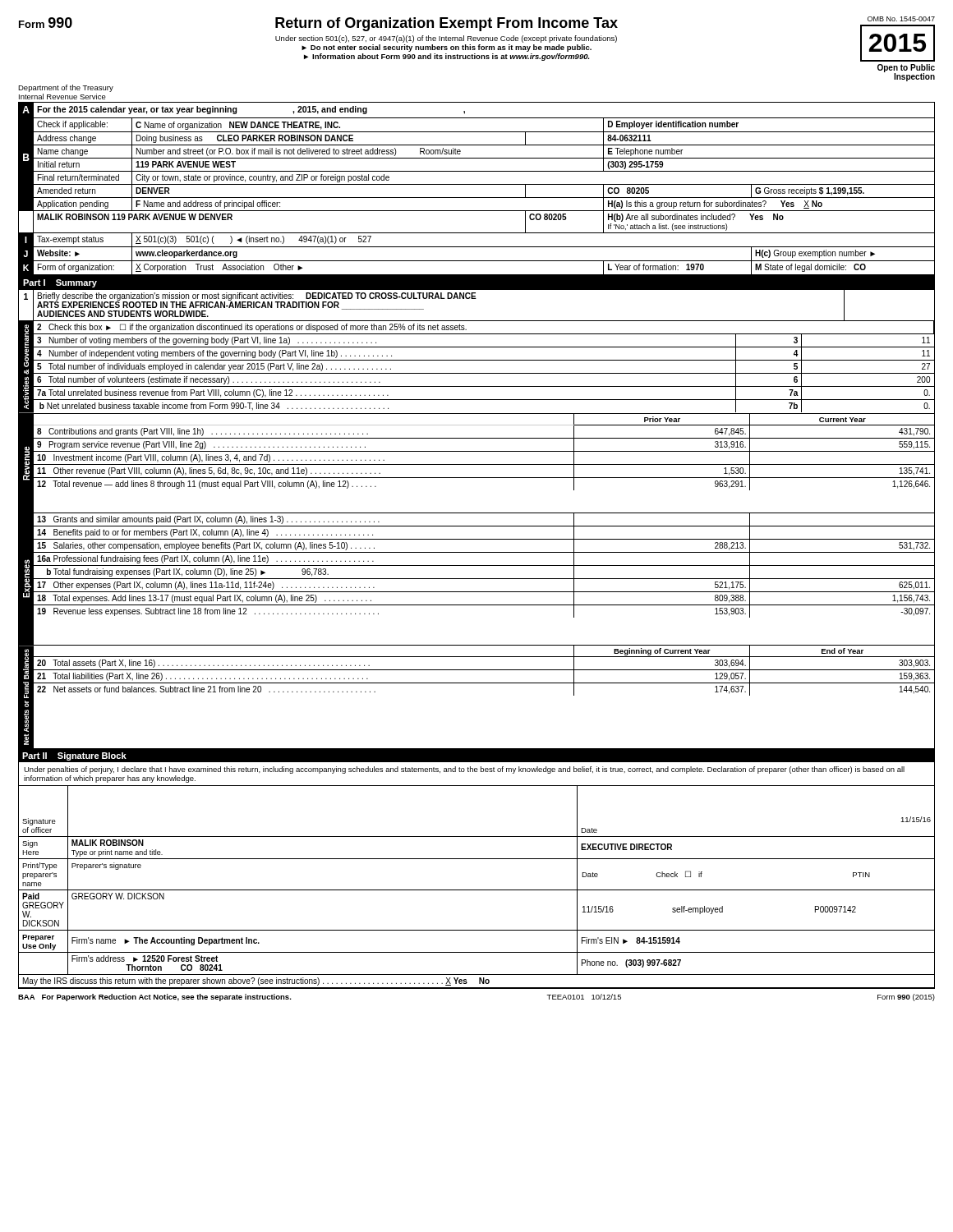
Task: Click on the text block with the text "Under penalties of perjury, I declare that"
Action: point(464,774)
